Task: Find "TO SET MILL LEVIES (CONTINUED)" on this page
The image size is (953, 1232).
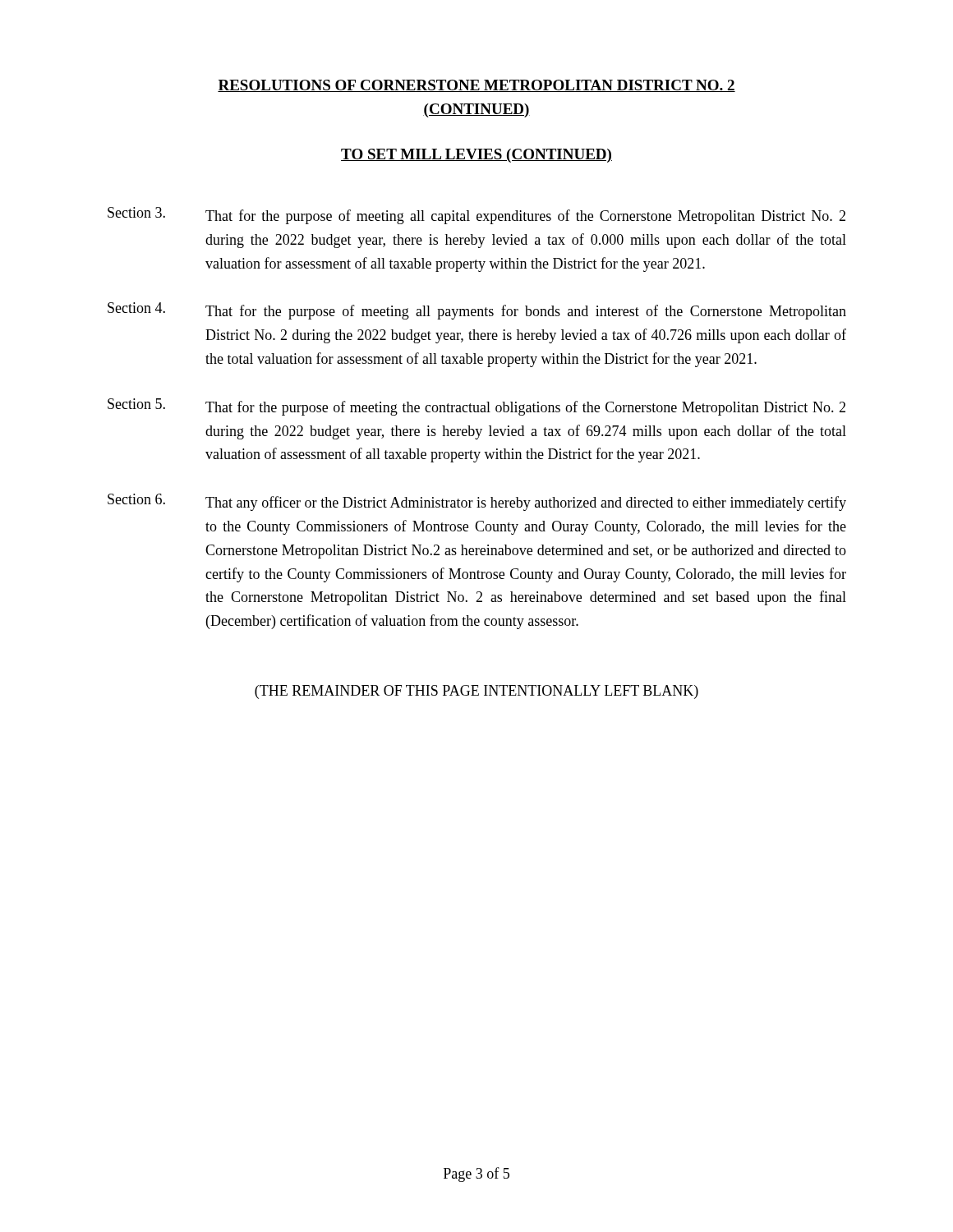Action: click(476, 154)
